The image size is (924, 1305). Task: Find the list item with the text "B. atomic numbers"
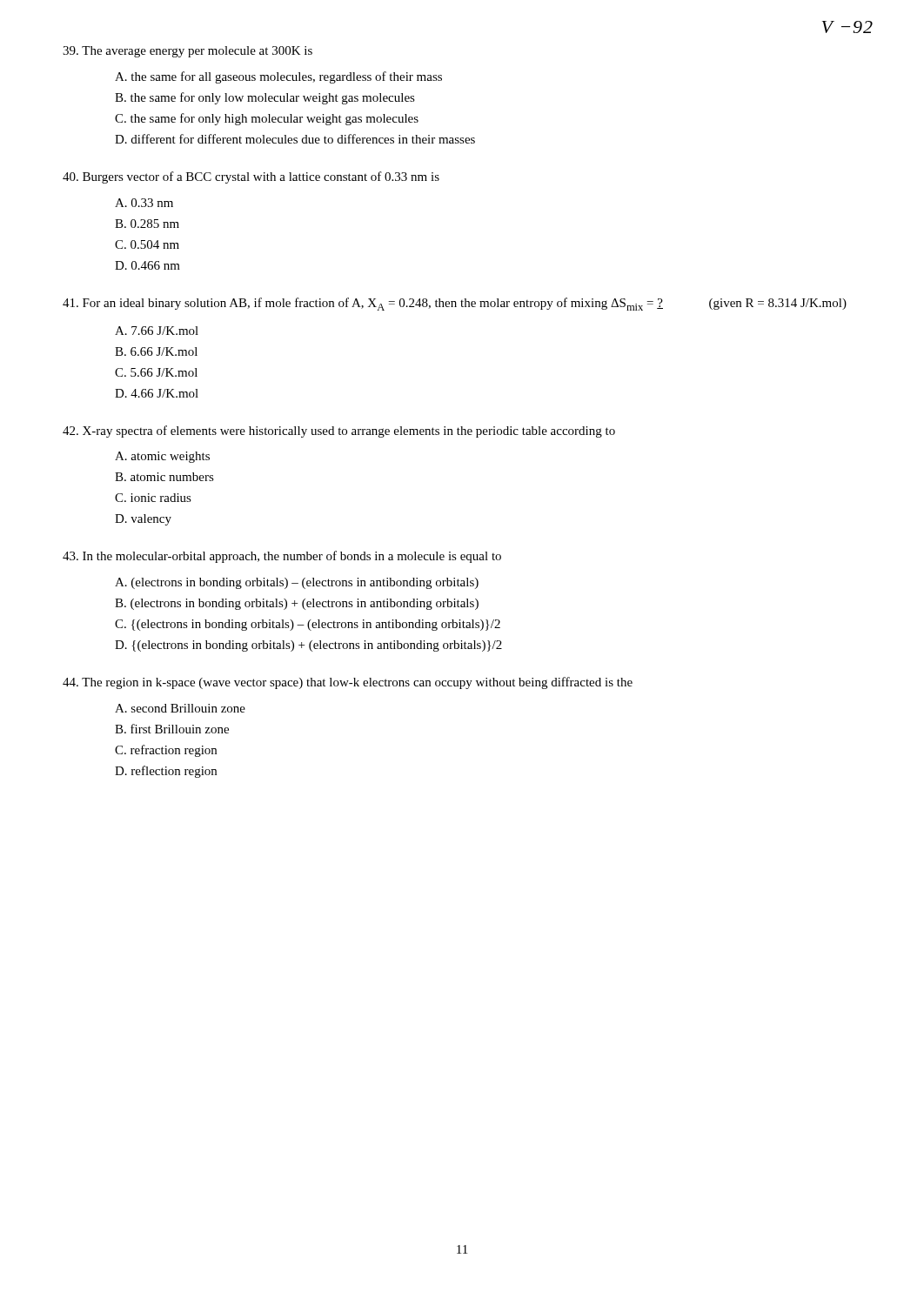[x=164, y=477]
